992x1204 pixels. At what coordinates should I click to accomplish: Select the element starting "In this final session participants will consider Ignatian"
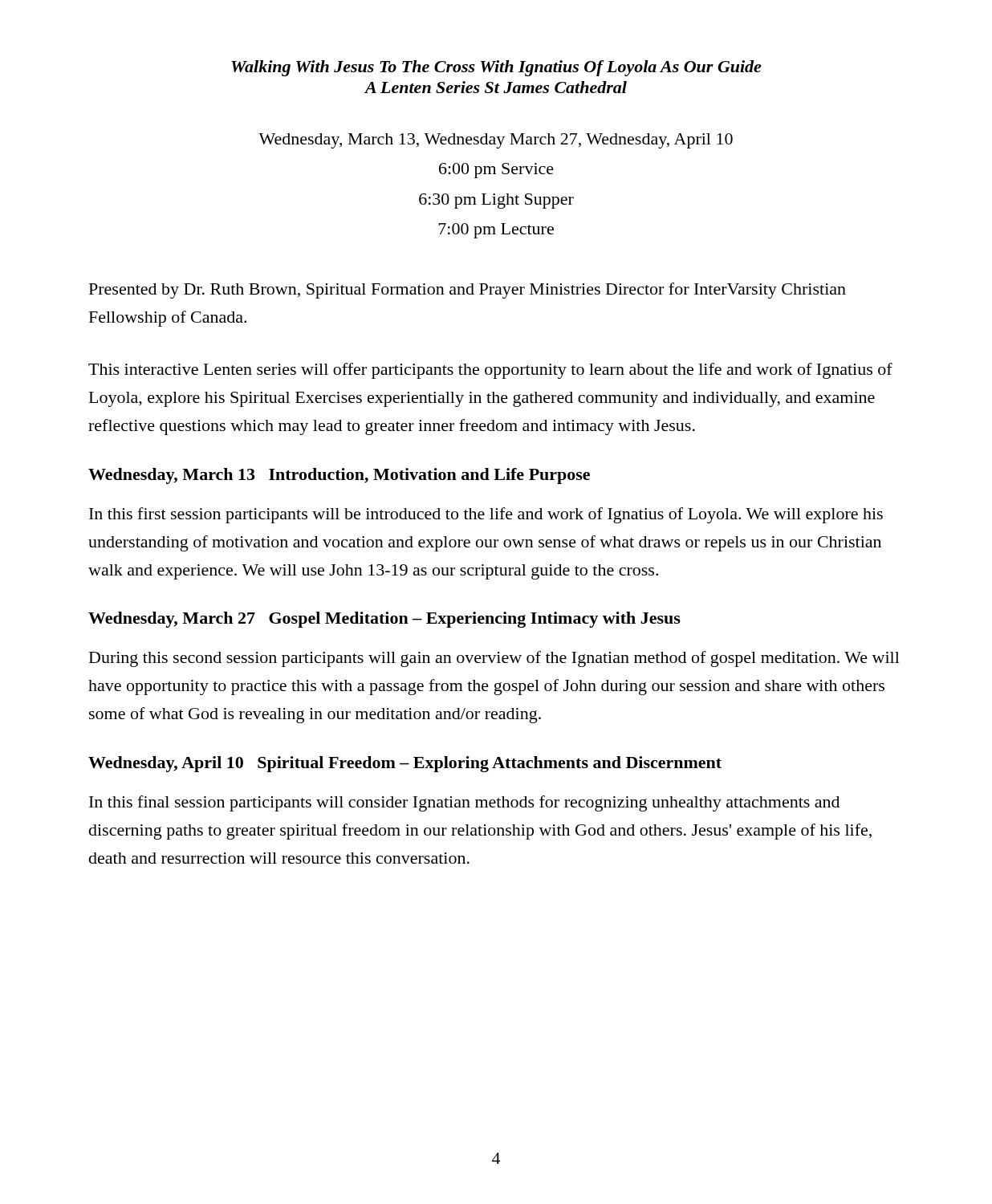click(480, 829)
